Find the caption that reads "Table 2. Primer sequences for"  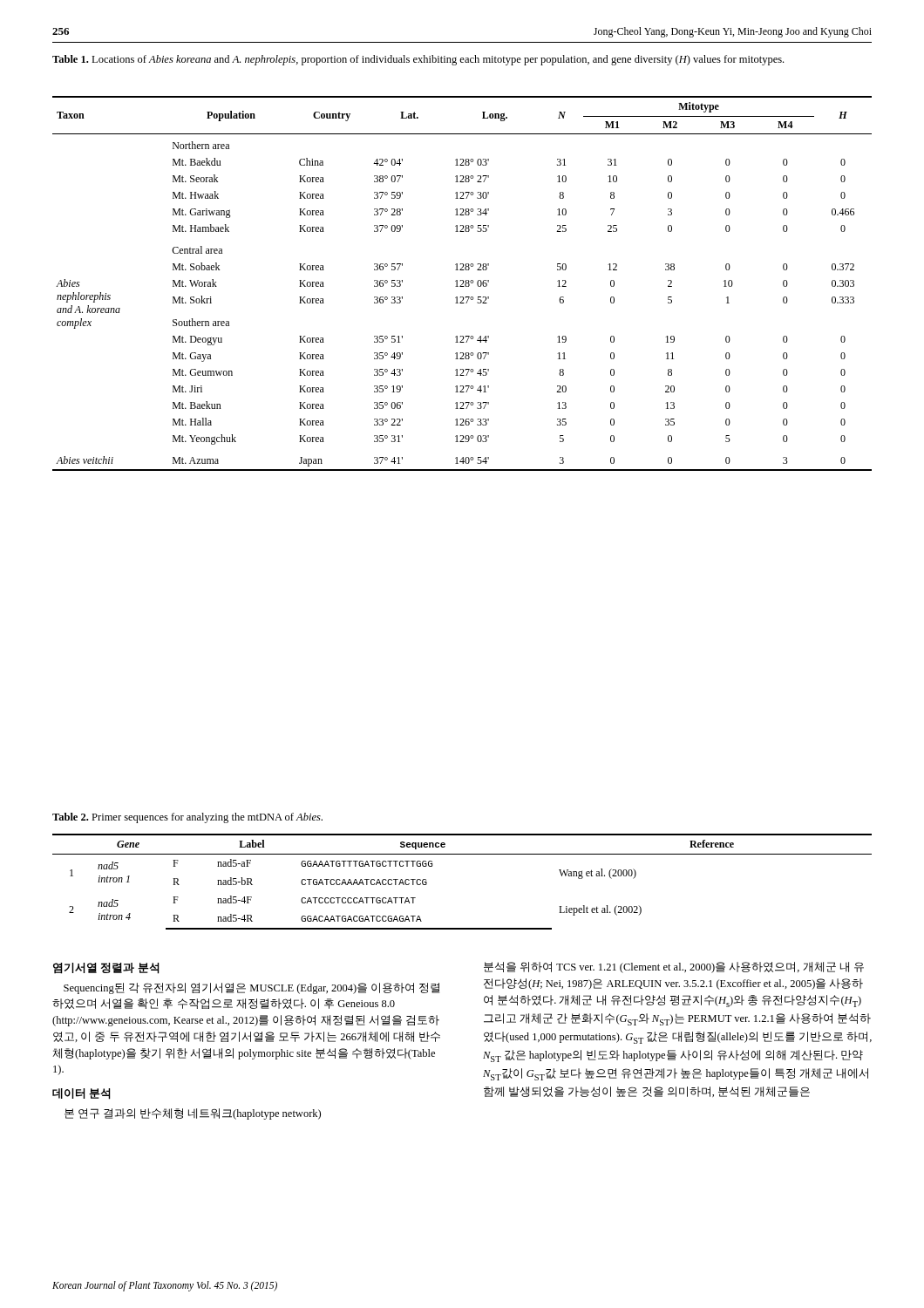[188, 817]
